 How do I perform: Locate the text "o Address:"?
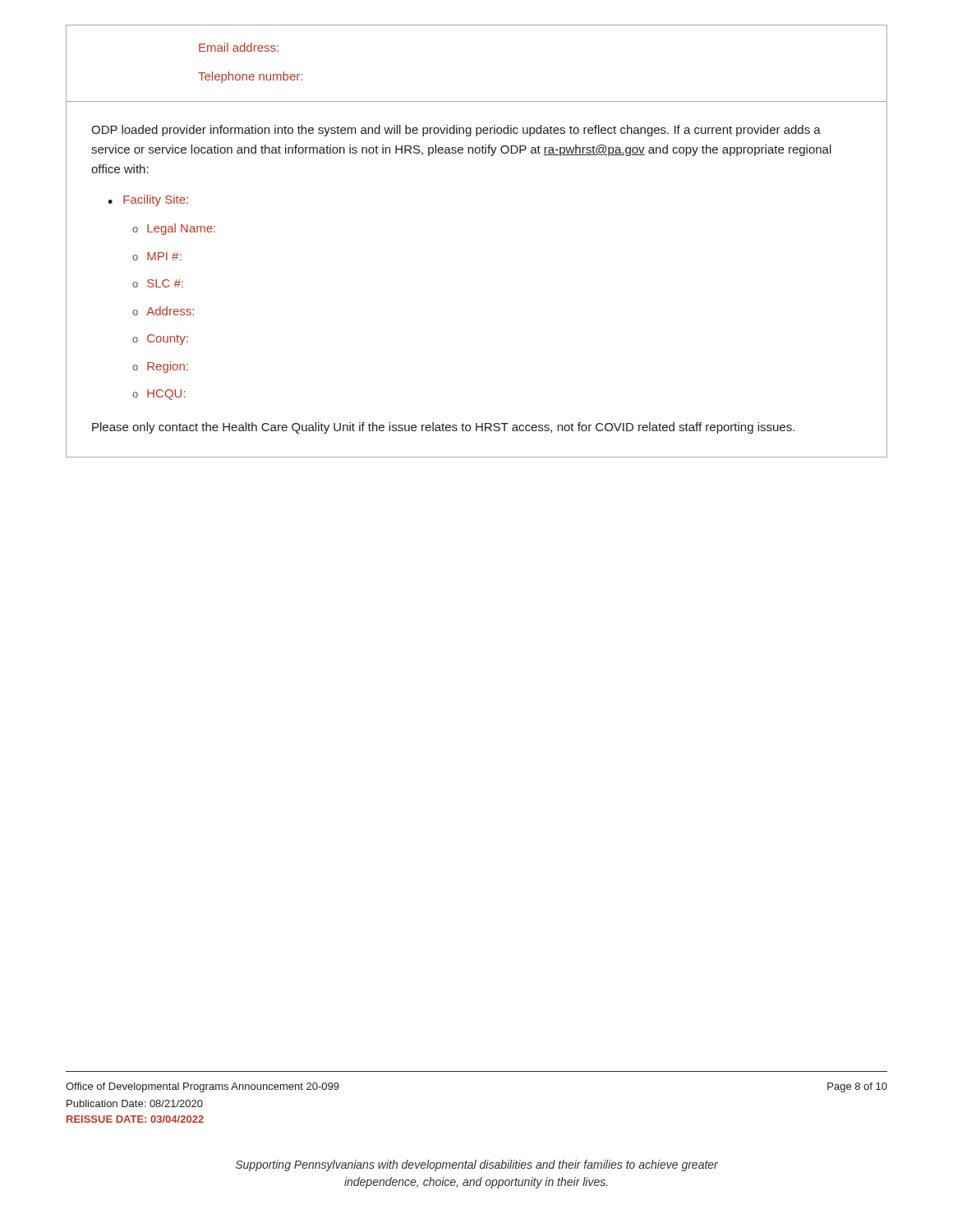pyautogui.click(x=164, y=312)
